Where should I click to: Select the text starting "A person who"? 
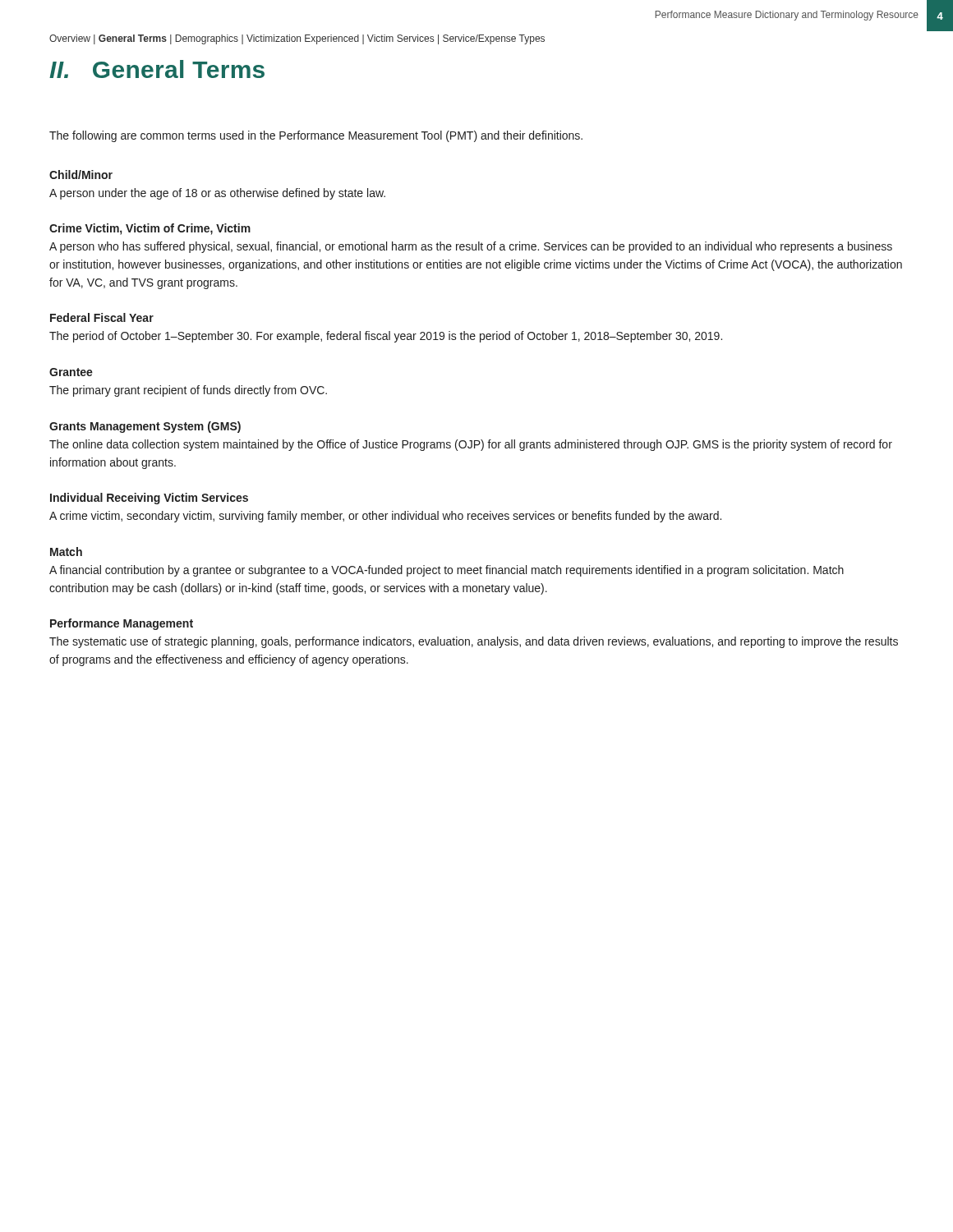[476, 265]
